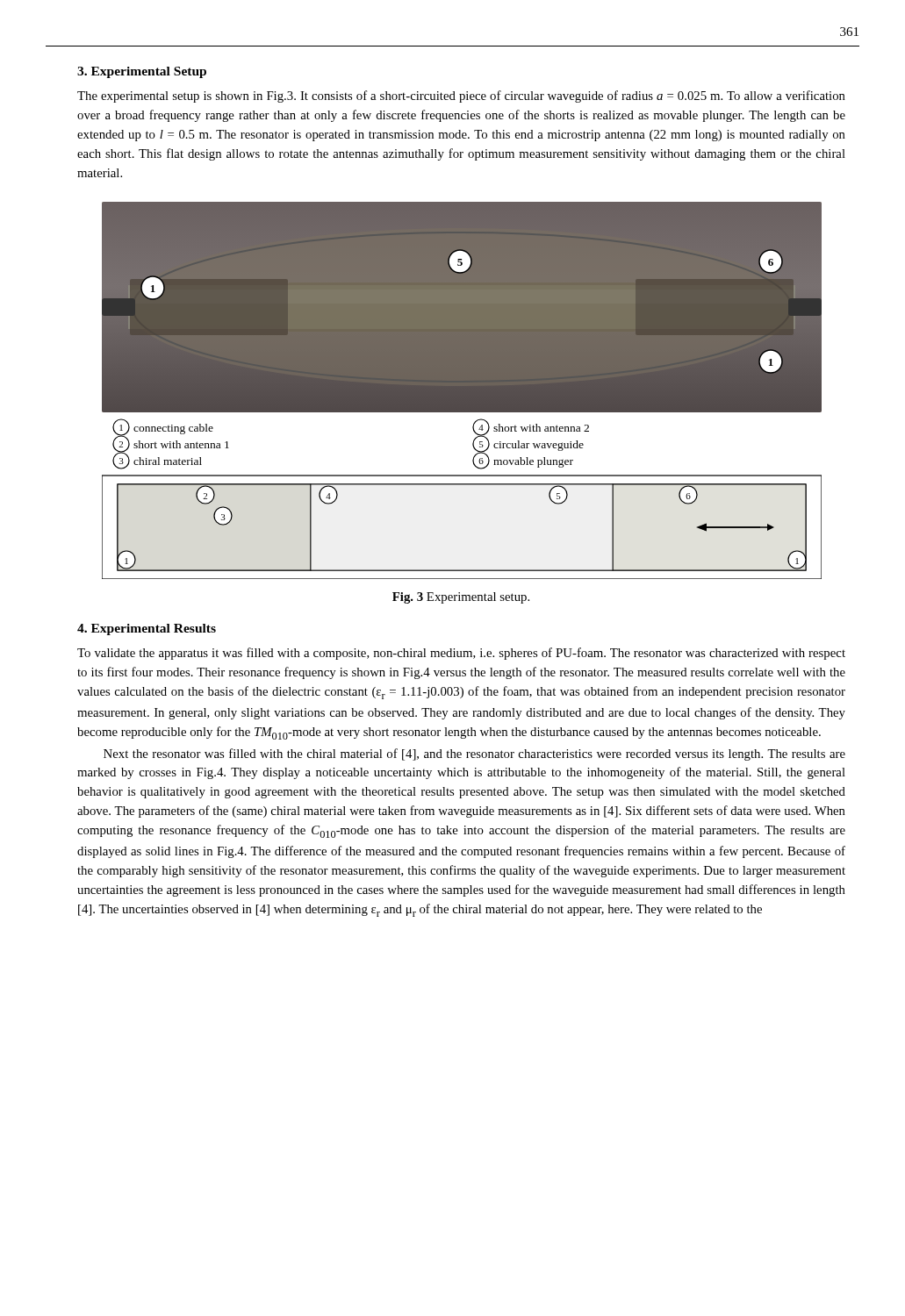This screenshot has width=905, height=1316.
Task: Where does it say "Fig. 3 Experimental setup."?
Action: 461,597
